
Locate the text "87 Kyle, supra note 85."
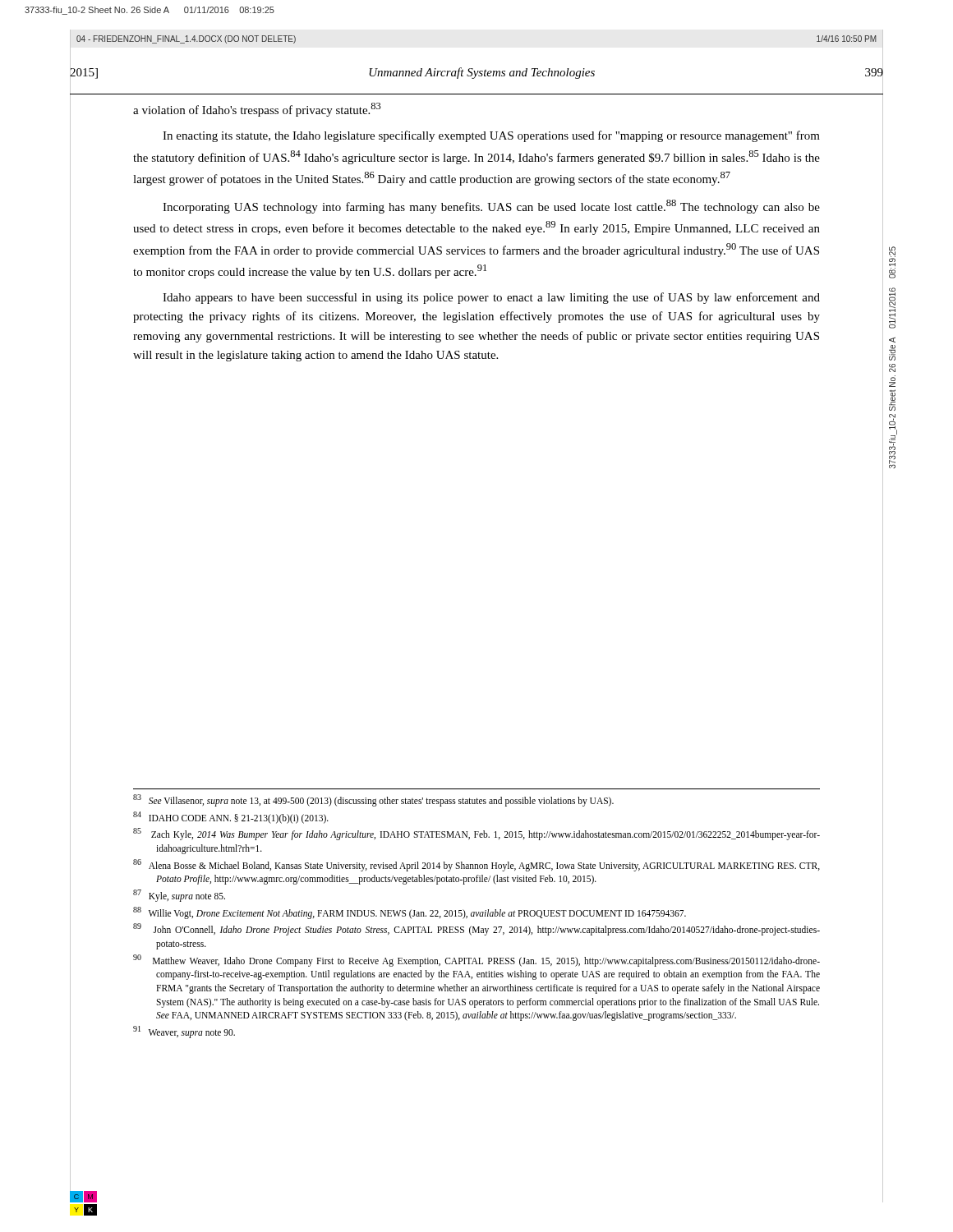(x=179, y=895)
